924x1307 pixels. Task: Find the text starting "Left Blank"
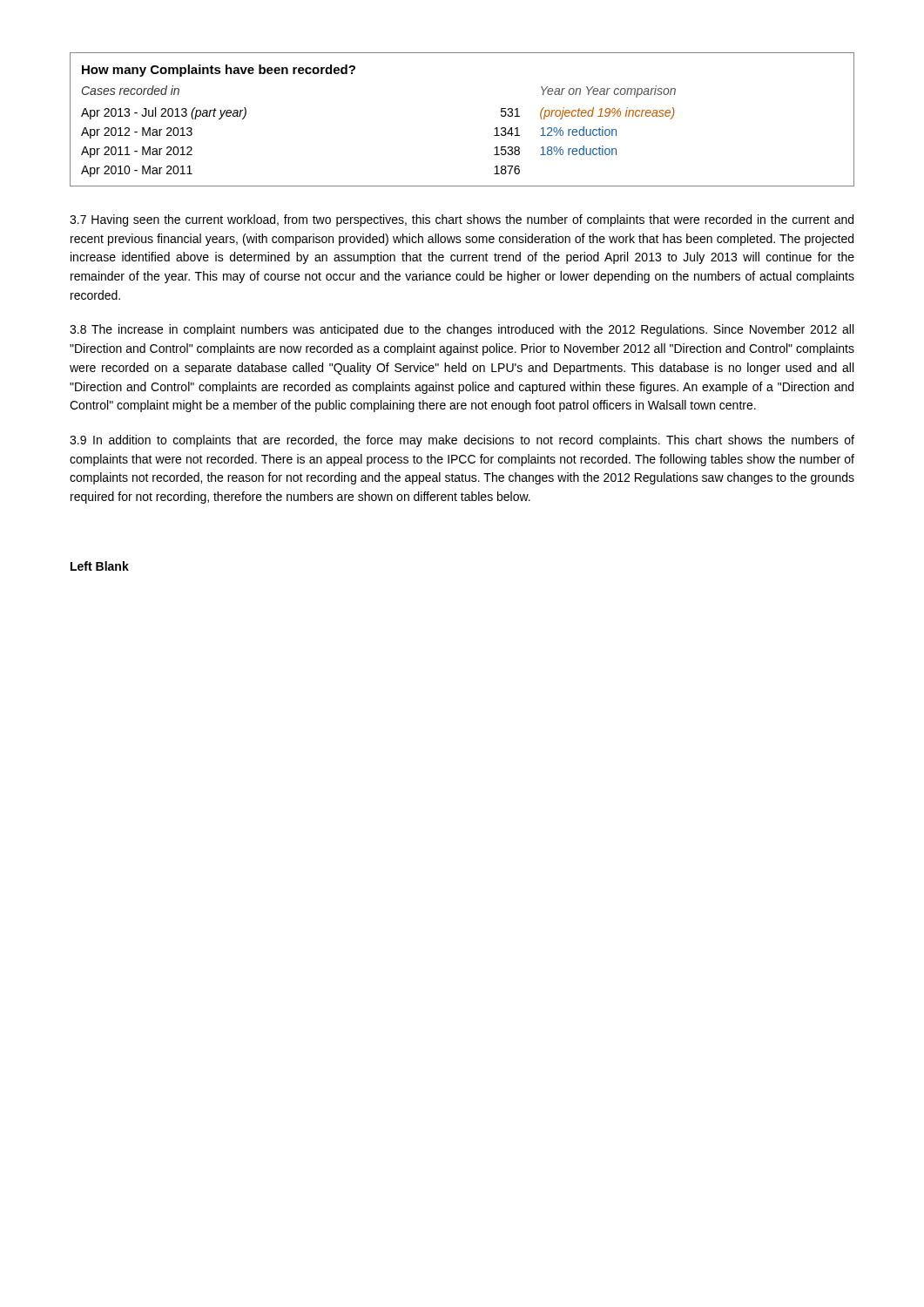point(99,566)
